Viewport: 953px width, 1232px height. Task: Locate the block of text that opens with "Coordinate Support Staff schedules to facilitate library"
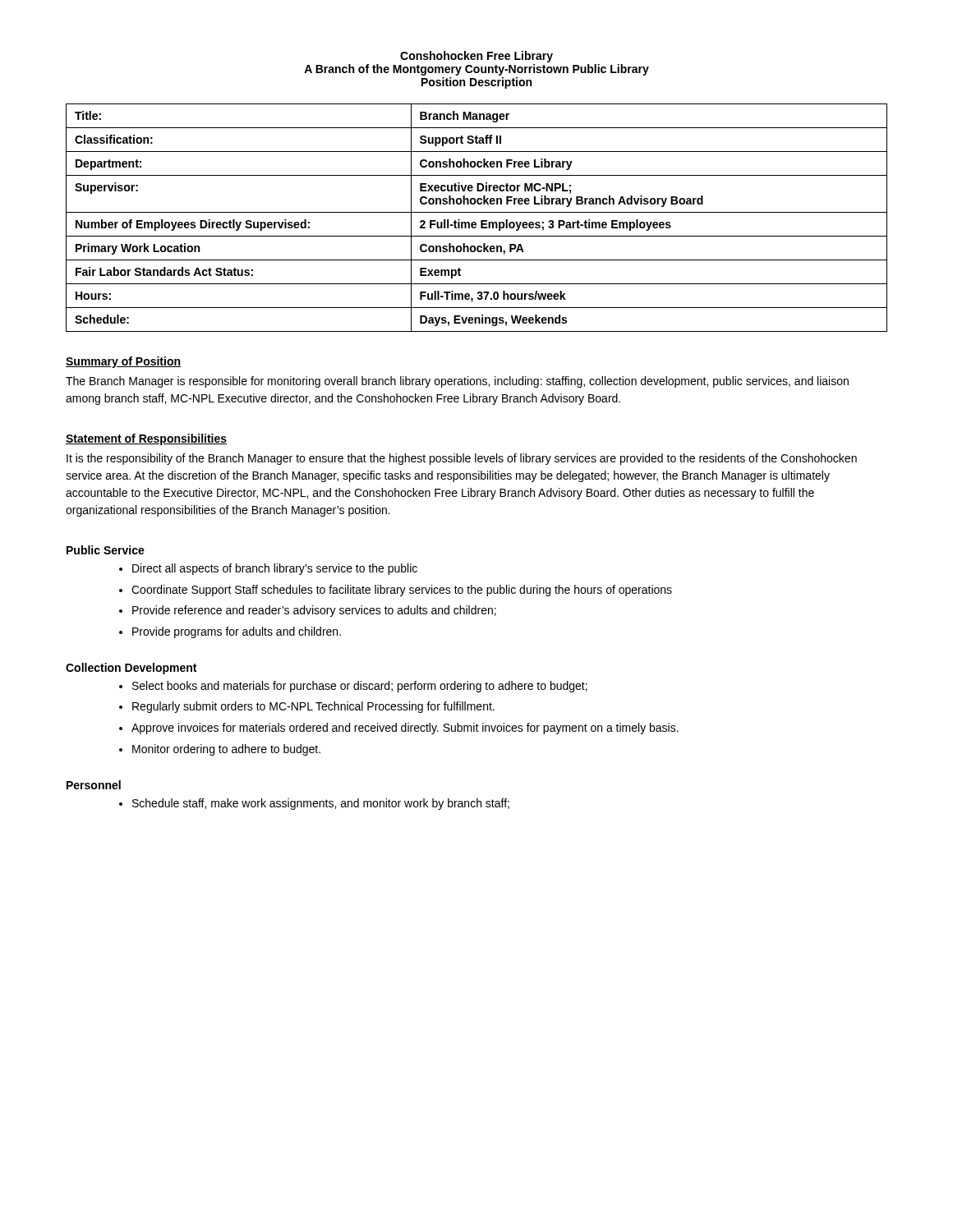click(x=402, y=589)
